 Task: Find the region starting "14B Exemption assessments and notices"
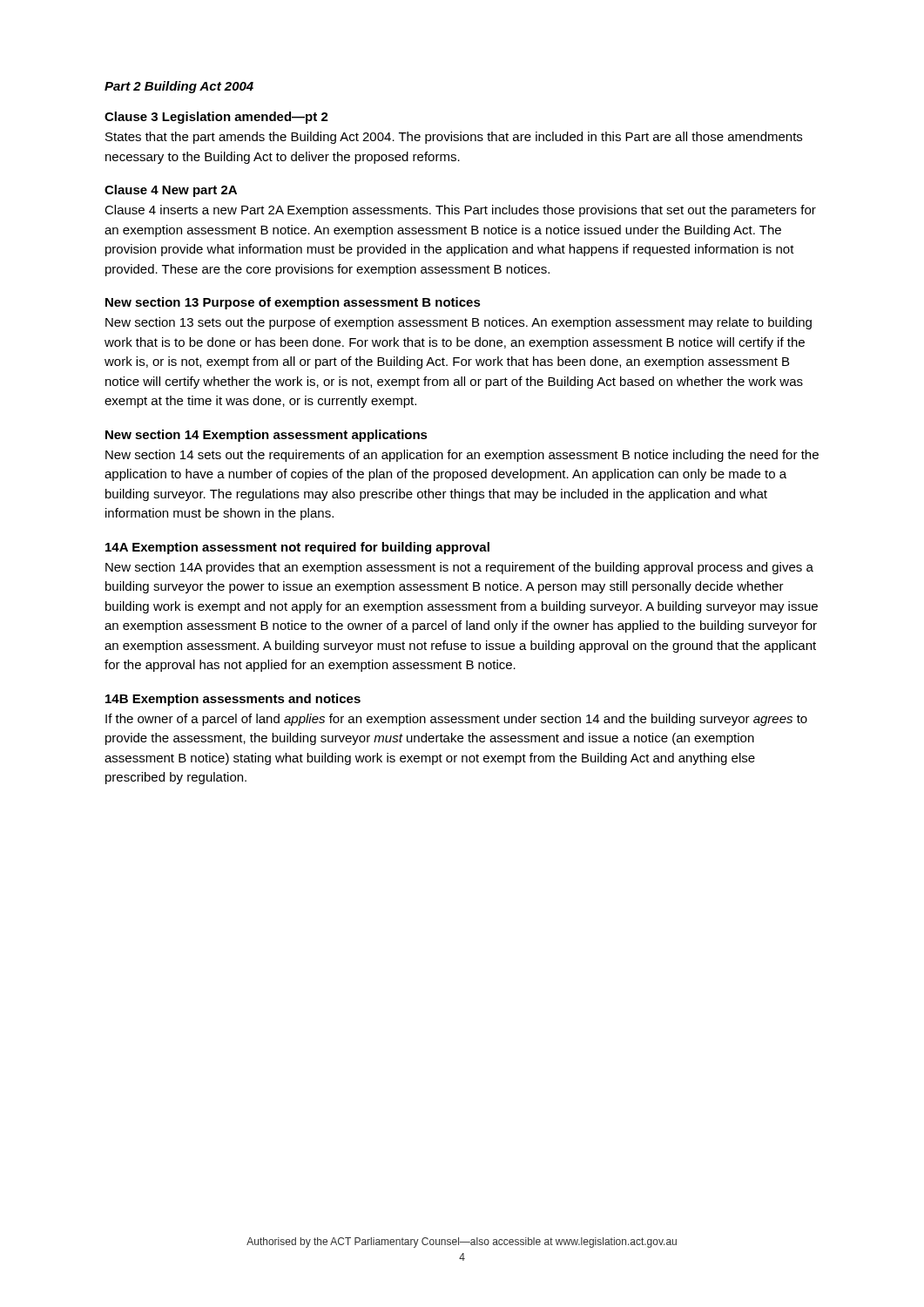233,698
